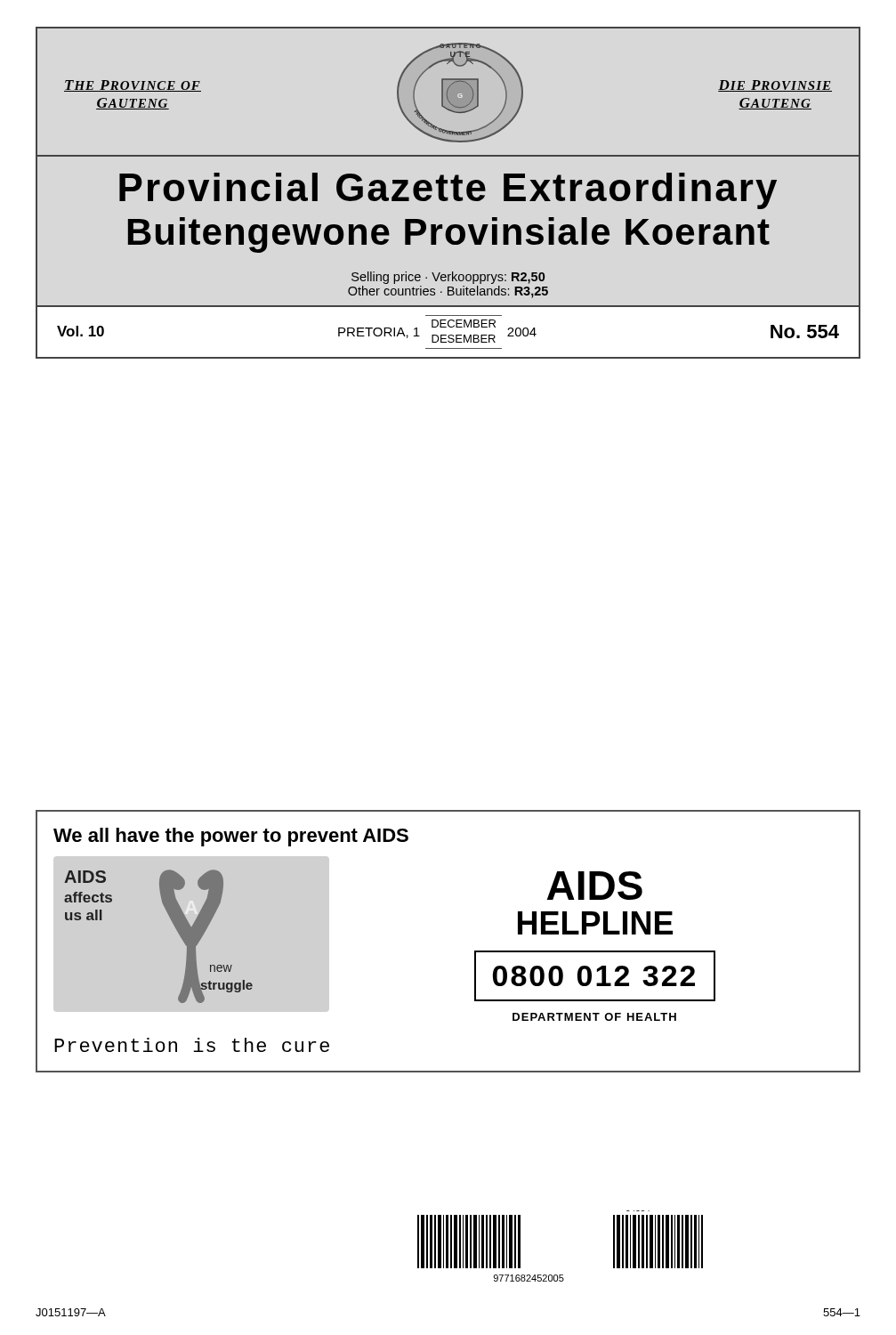Point to the block starting "Provincial Gazette Extraordinary"
The image size is (896, 1335).
(x=448, y=212)
